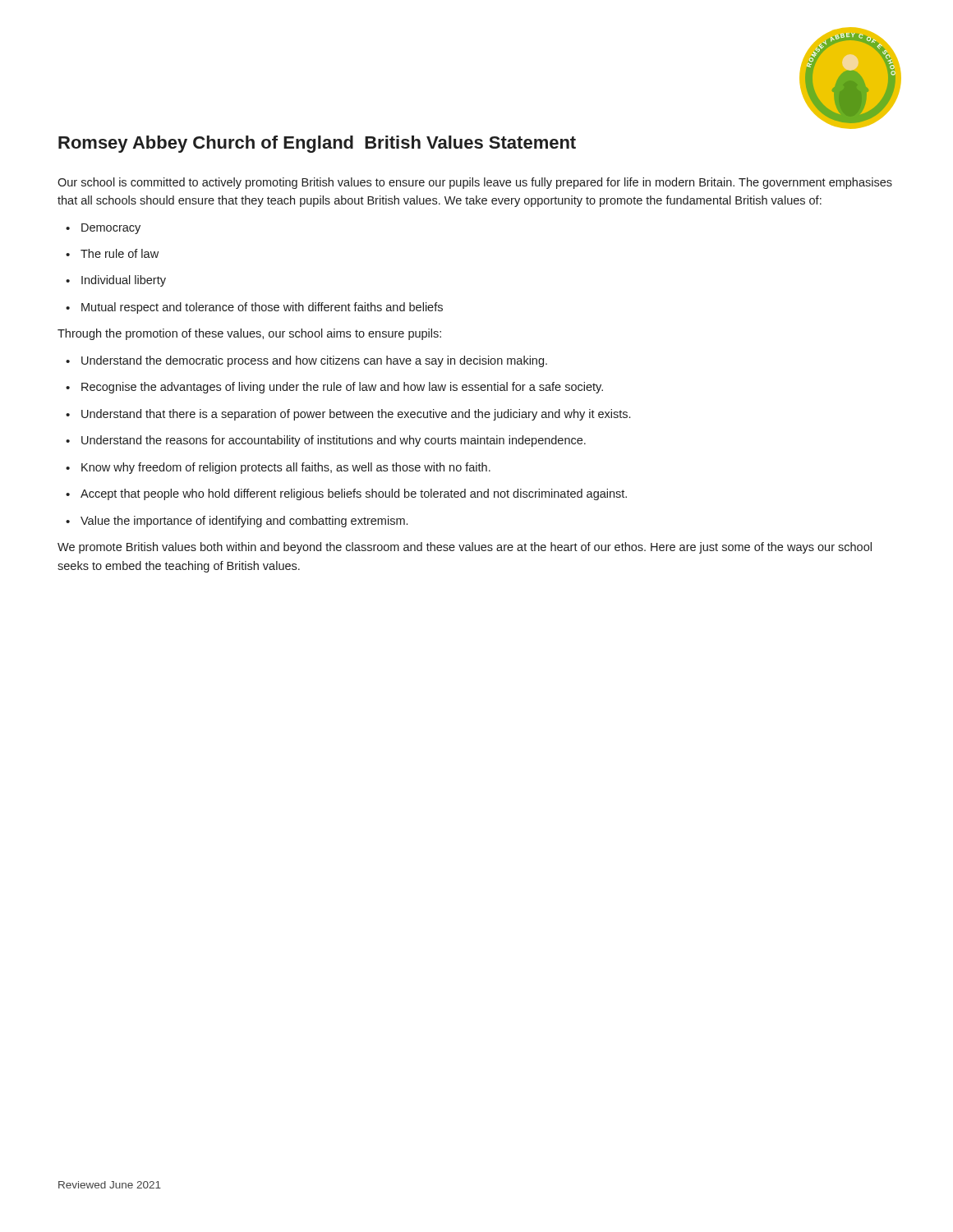The width and height of the screenshot is (953, 1232).
Task: Where is the passage that starts "Understand the democratic process and how"?
Action: pyautogui.click(x=314, y=360)
